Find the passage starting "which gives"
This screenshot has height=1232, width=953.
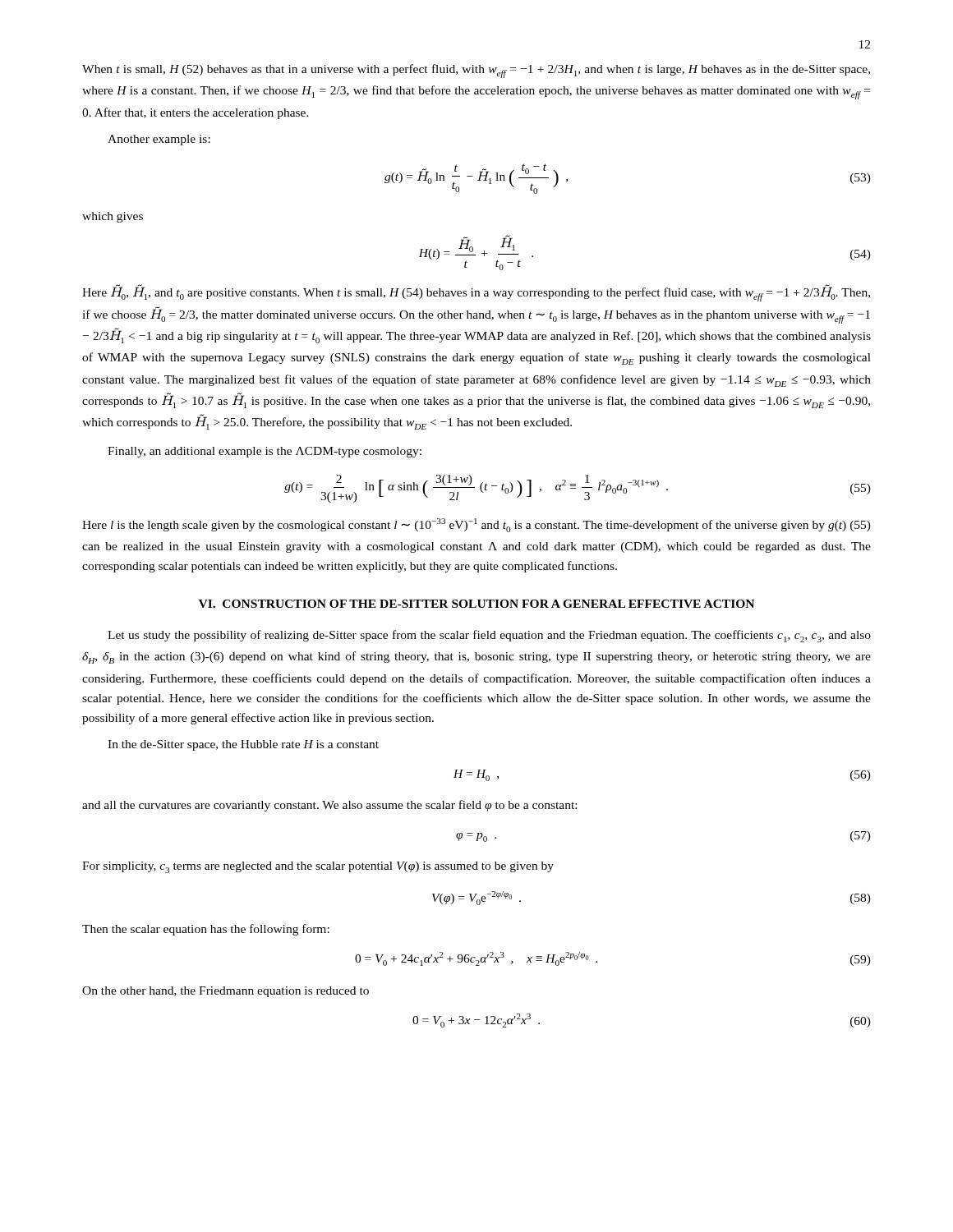113,215
